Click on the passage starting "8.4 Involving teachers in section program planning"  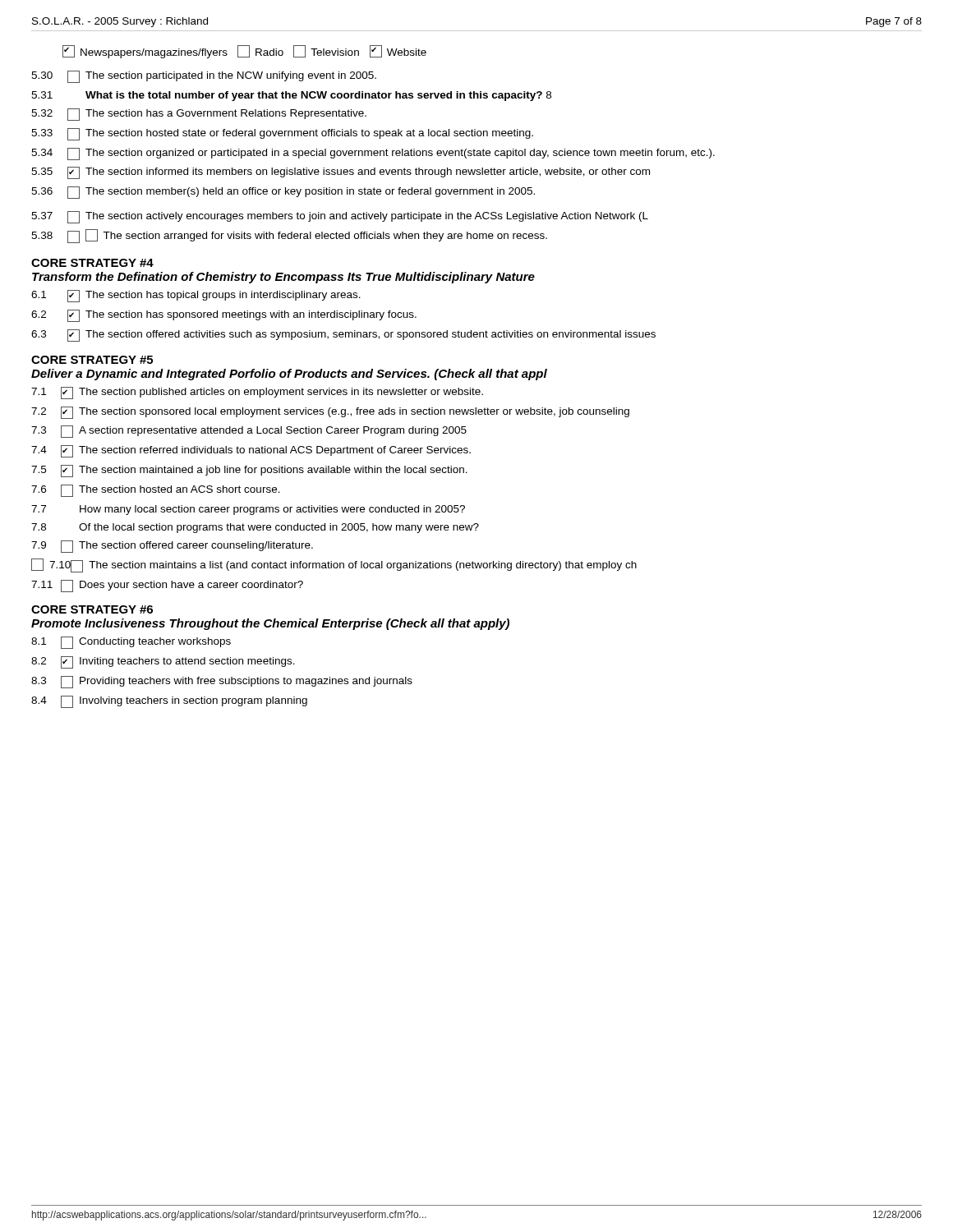pyautogui.click(x=169, y=702)
